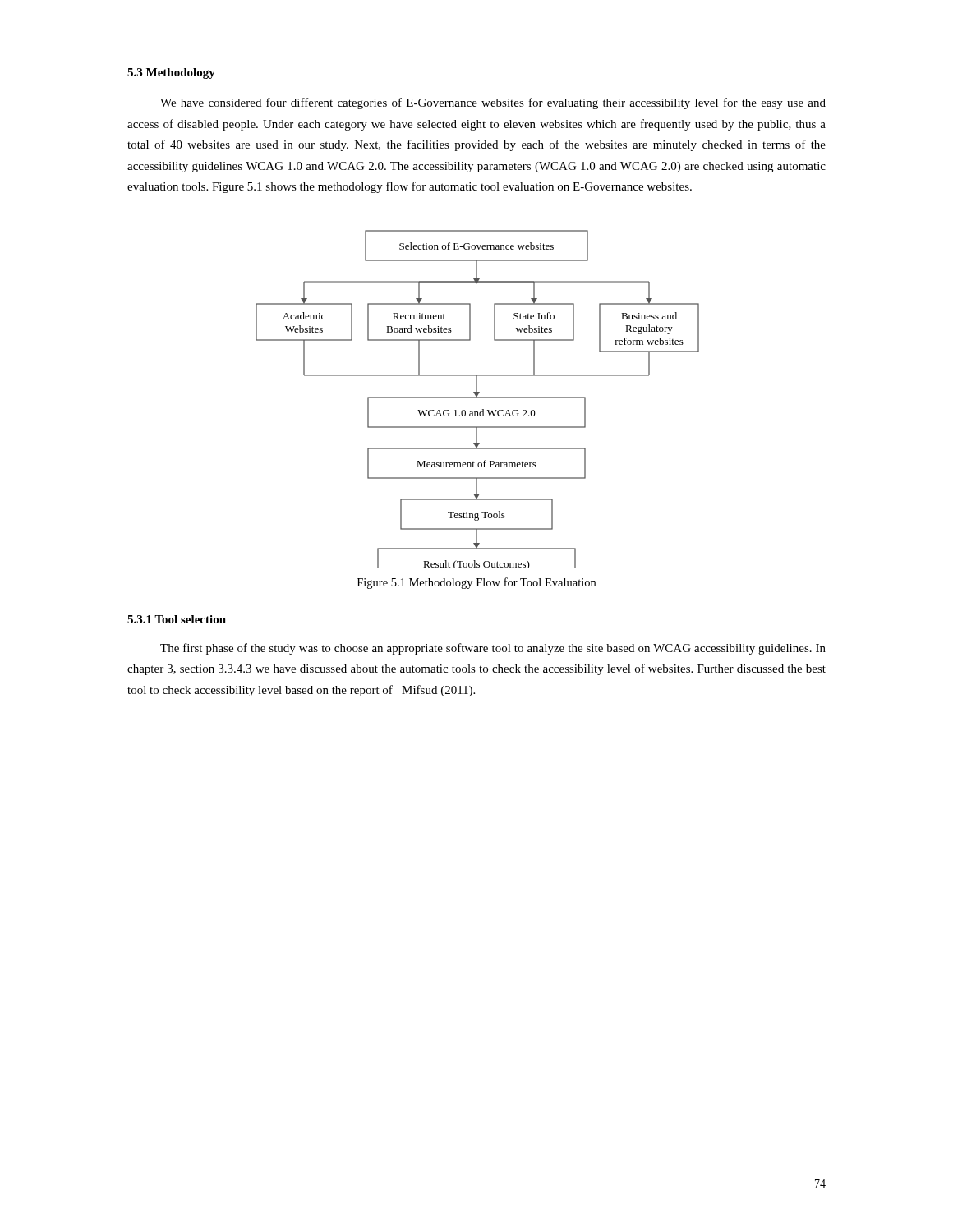Find the text block containing "The first phase"

pos(476,669)
